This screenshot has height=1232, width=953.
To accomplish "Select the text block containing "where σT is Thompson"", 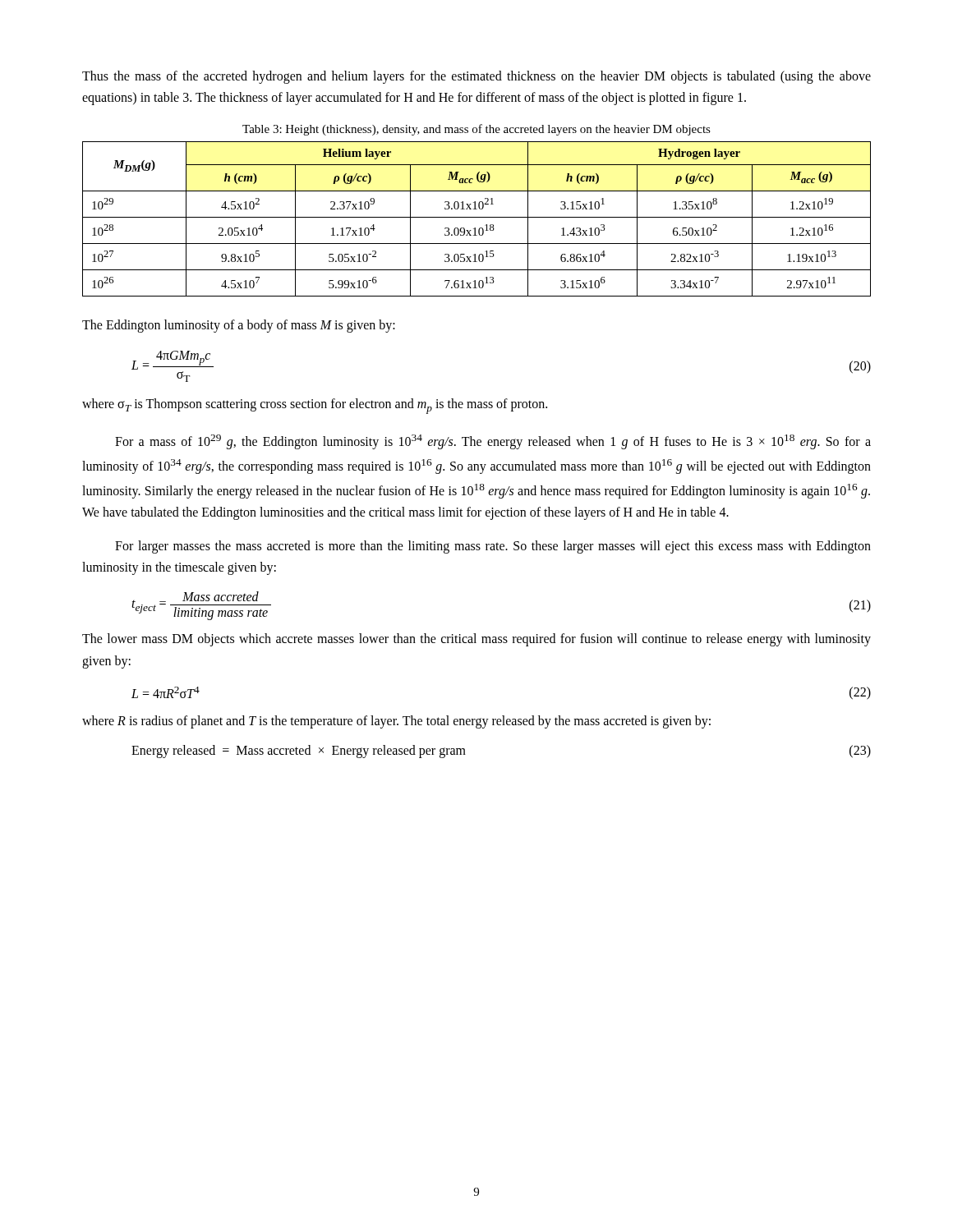I will coord(315,405).
